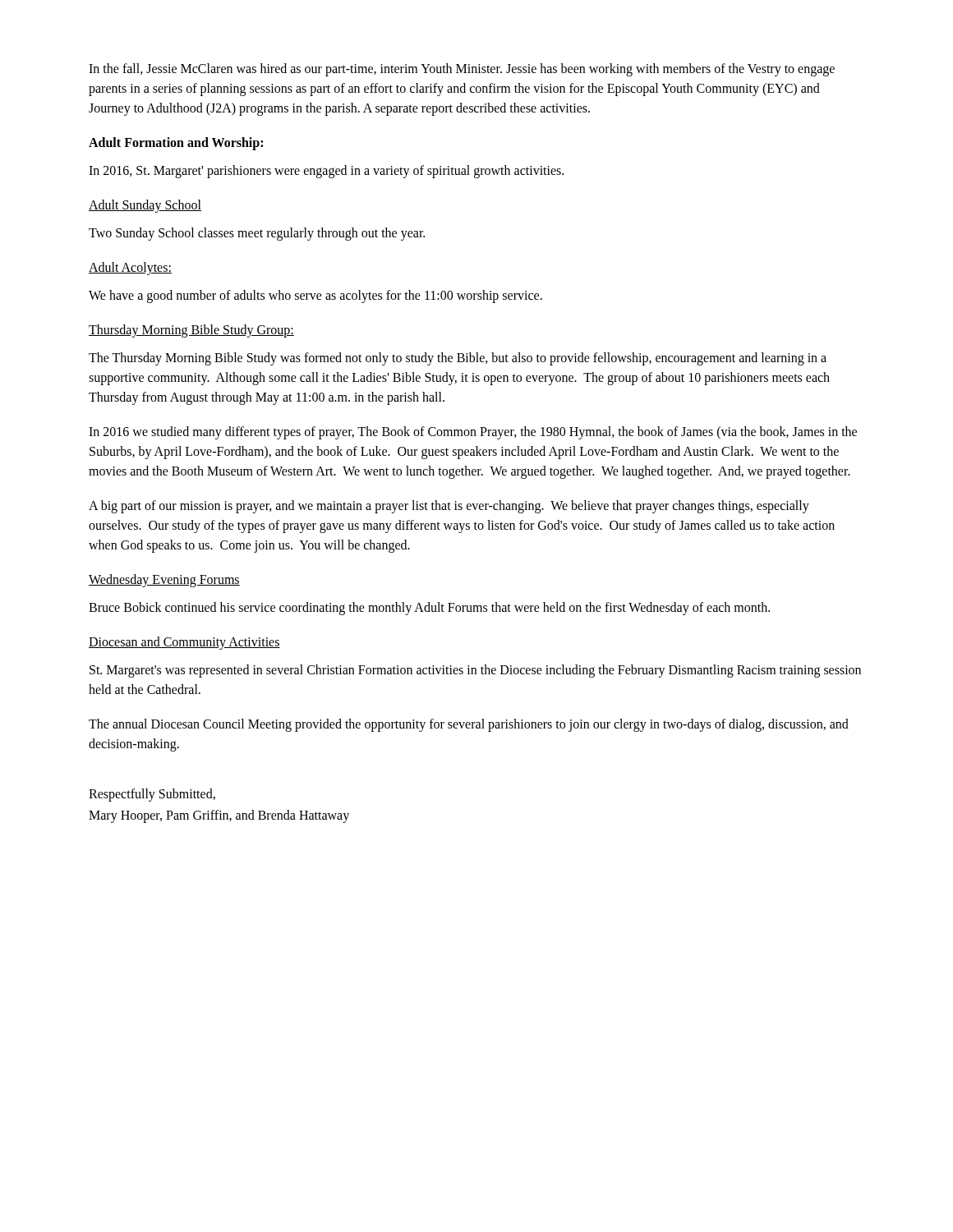Point to the block beginning "We have a good number of adults"

pyautogui.click(x=316, y=295)
